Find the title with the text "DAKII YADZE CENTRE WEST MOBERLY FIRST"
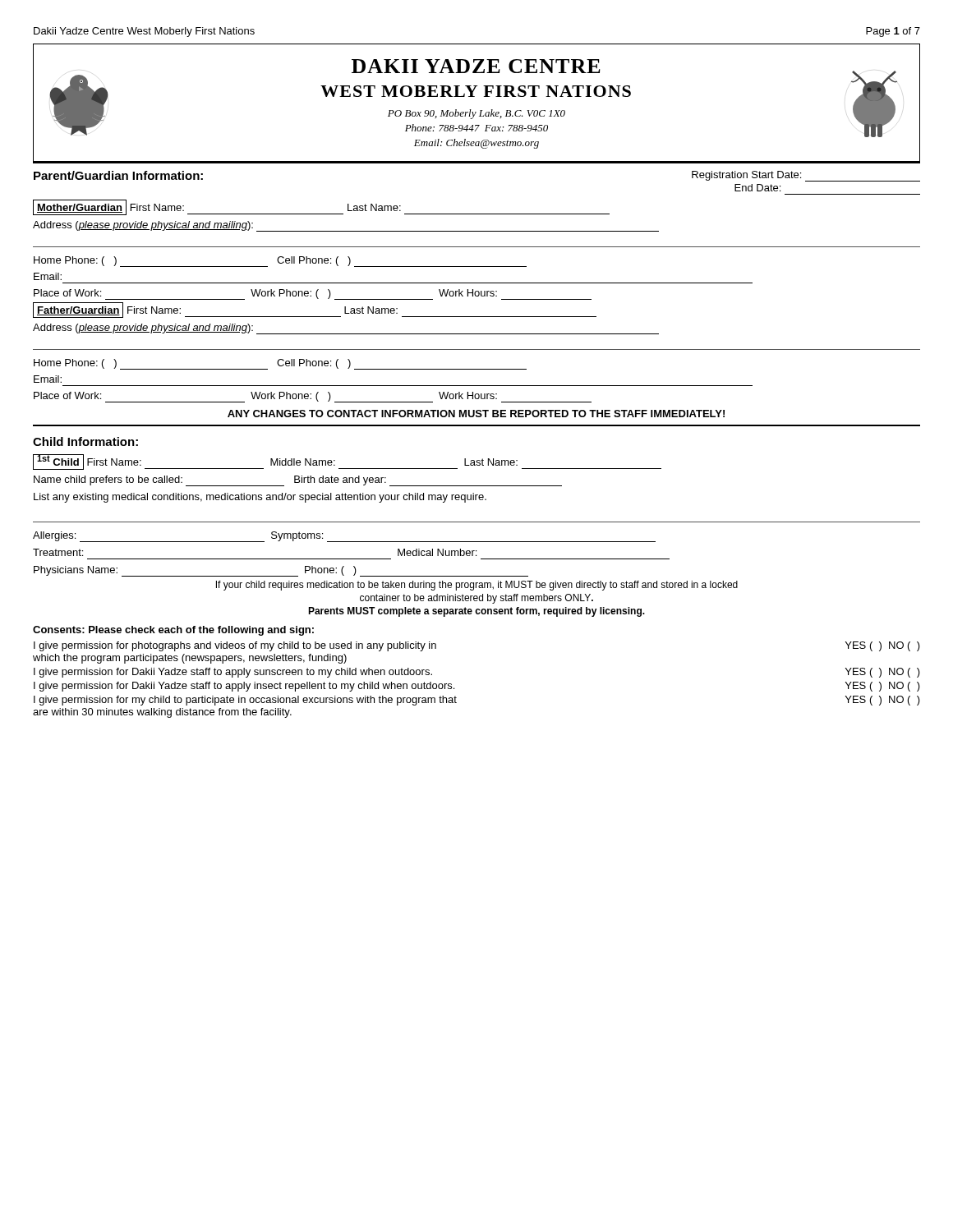This screenshot has width=953, height=1232. tap(476, 103)
